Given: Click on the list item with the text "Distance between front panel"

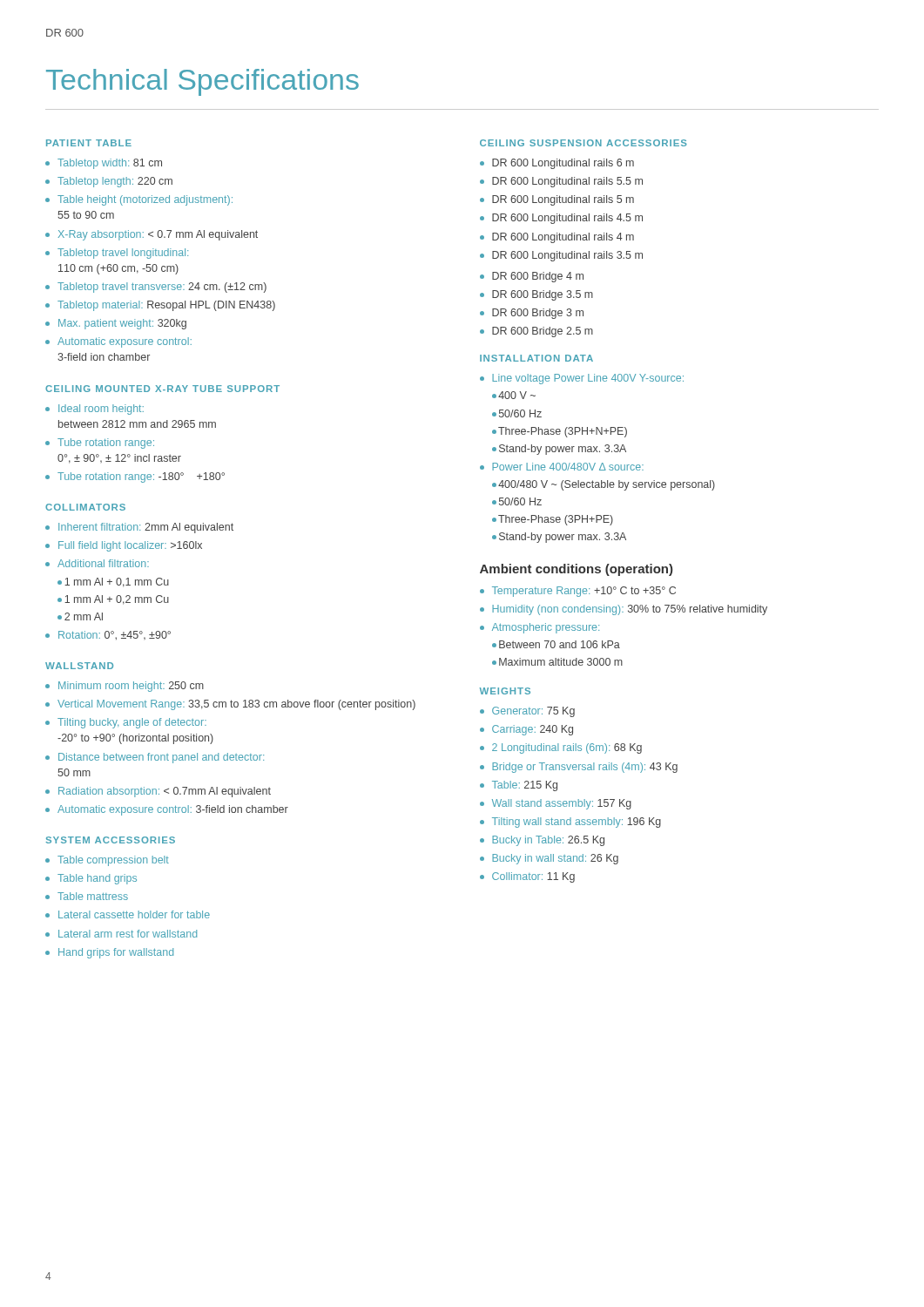Looking at the screenshot, I should 161,765.
